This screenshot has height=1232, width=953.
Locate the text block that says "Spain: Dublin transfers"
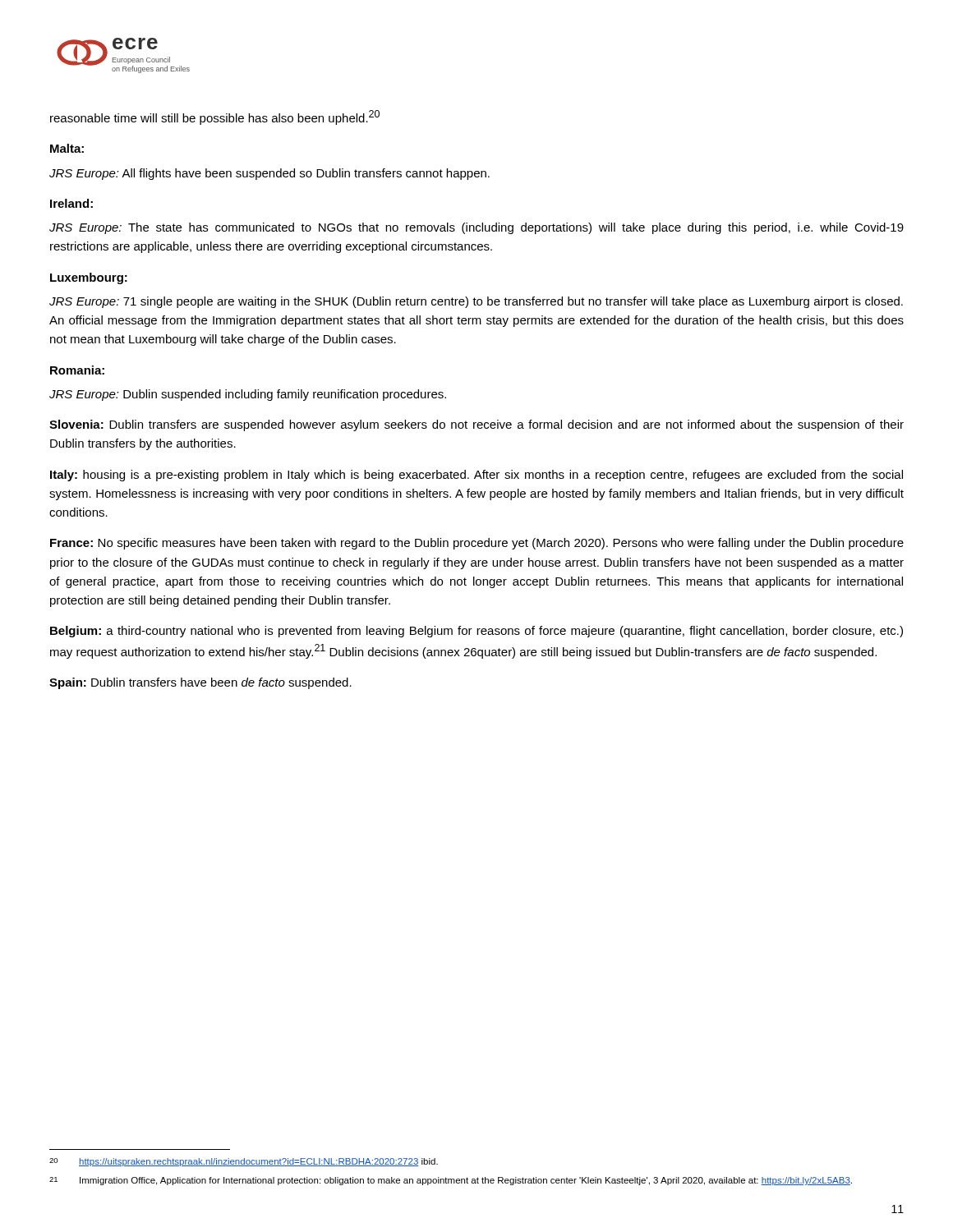tap(200, 683)
